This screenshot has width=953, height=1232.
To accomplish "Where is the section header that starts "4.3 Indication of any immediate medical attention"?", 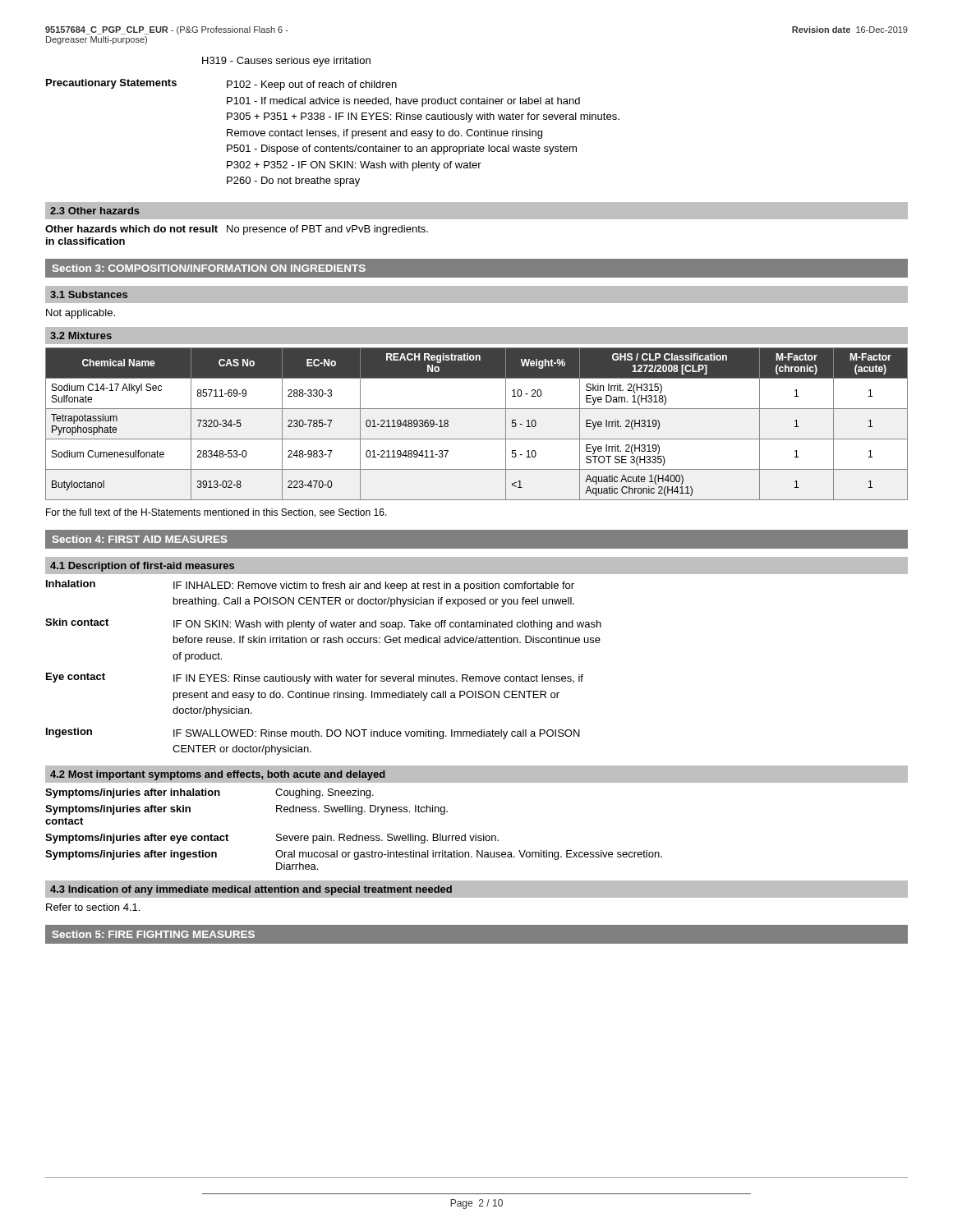I will (251, 889).
